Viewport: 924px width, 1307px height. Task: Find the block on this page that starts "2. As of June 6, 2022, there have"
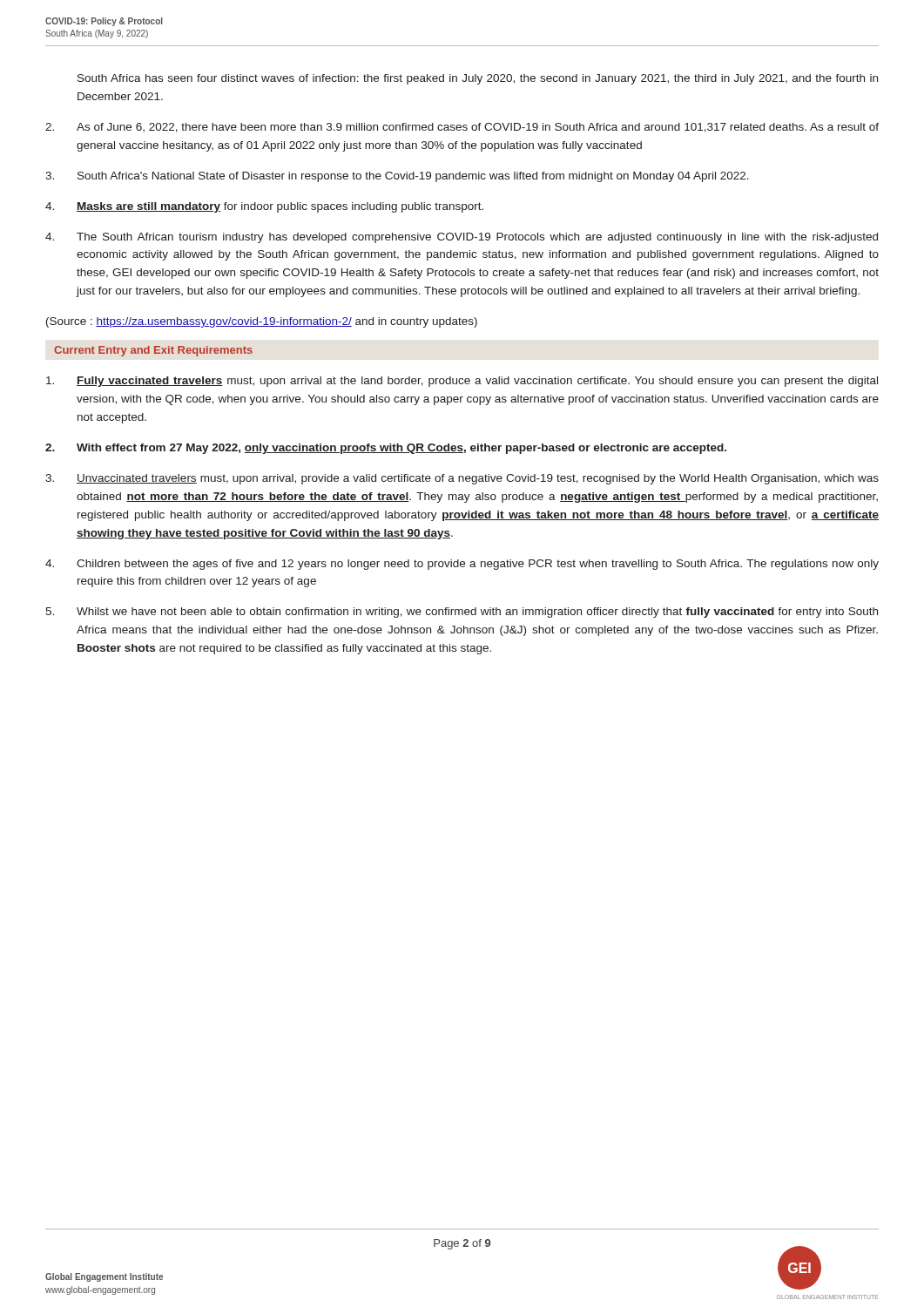pyautogui.click(x=462, y=137)
